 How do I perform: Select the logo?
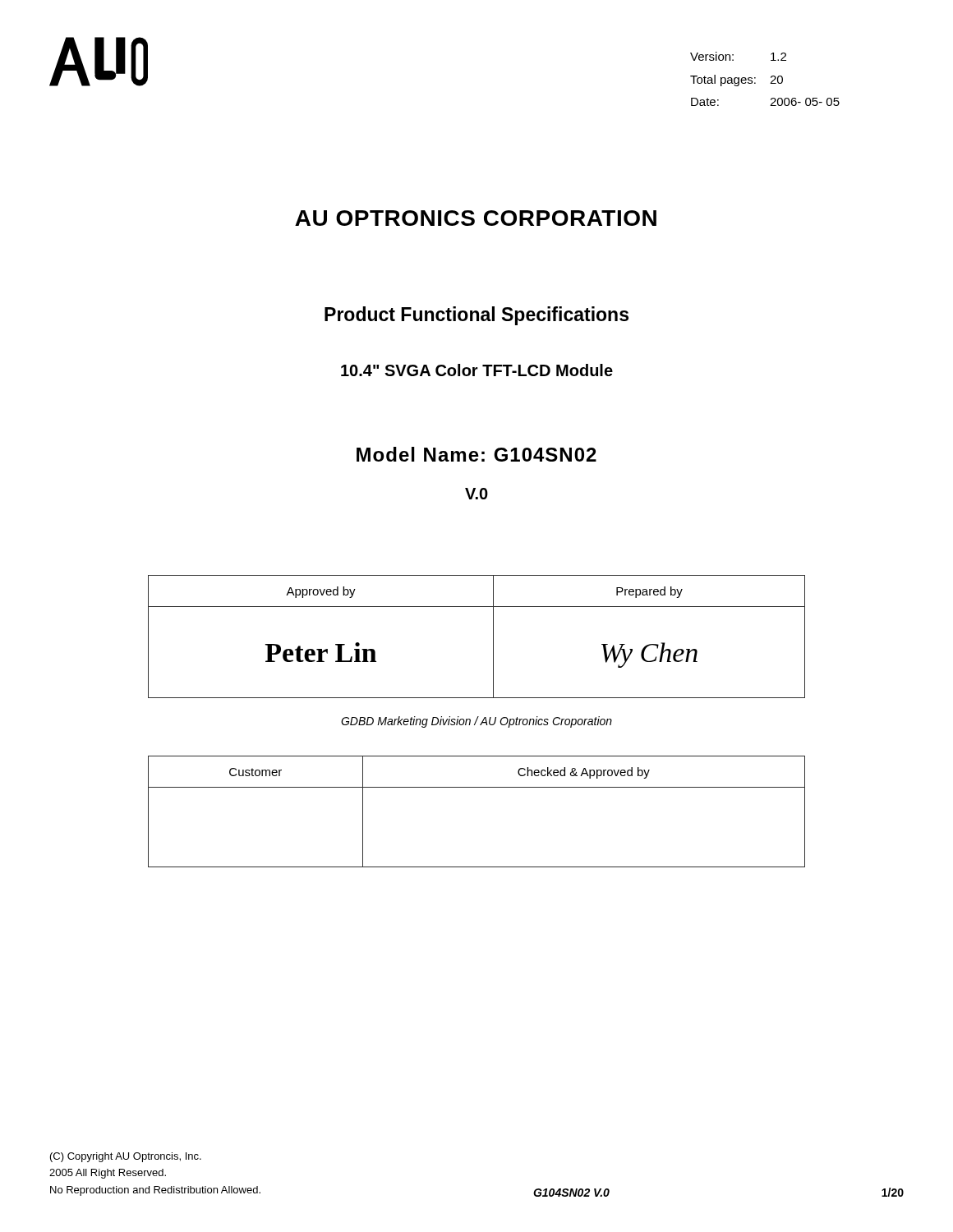(x=99, y=63)
